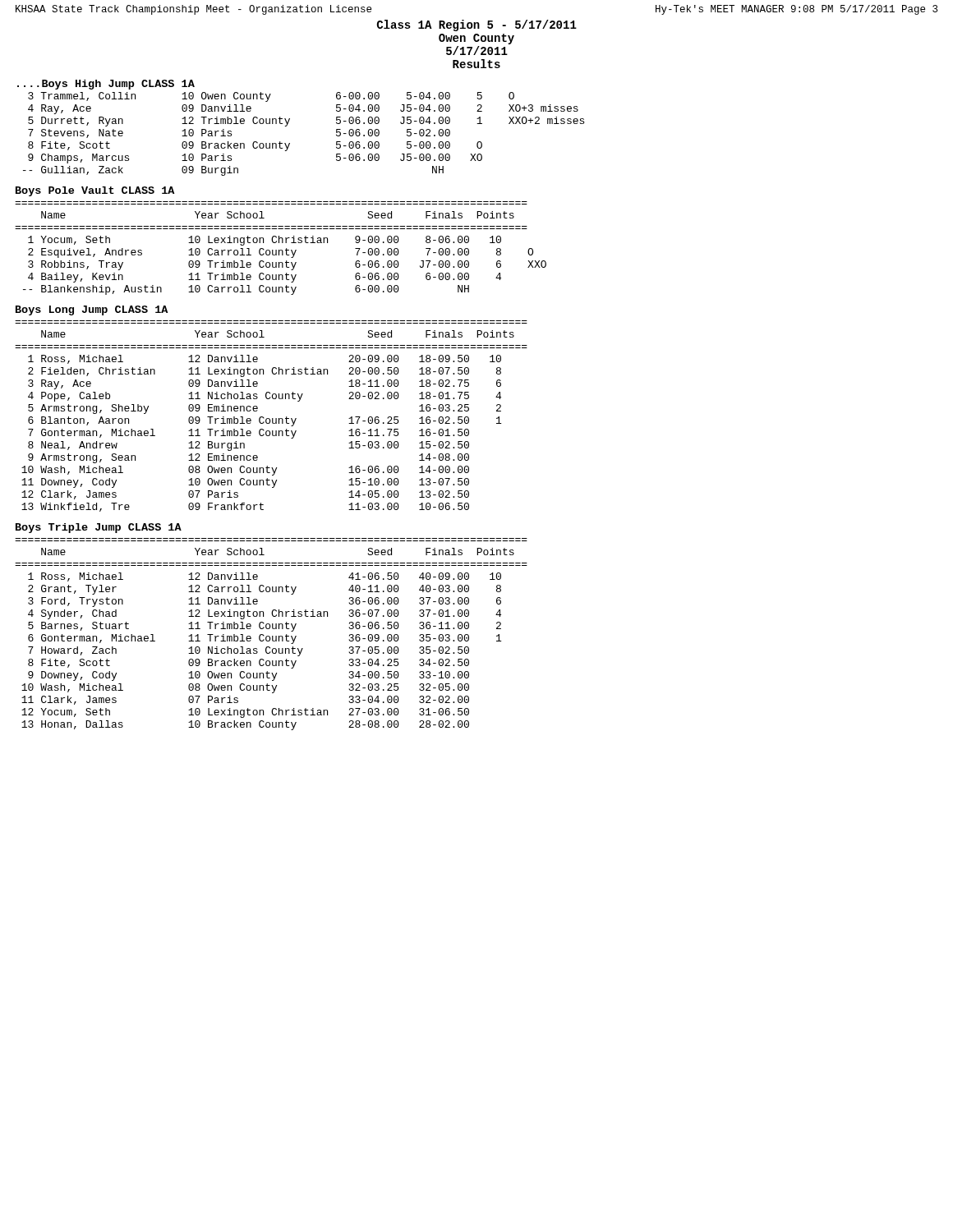Find the section header containing "Boys Pole Vault CLASS 1A"

pyautogui.click(x=95, y=191)
